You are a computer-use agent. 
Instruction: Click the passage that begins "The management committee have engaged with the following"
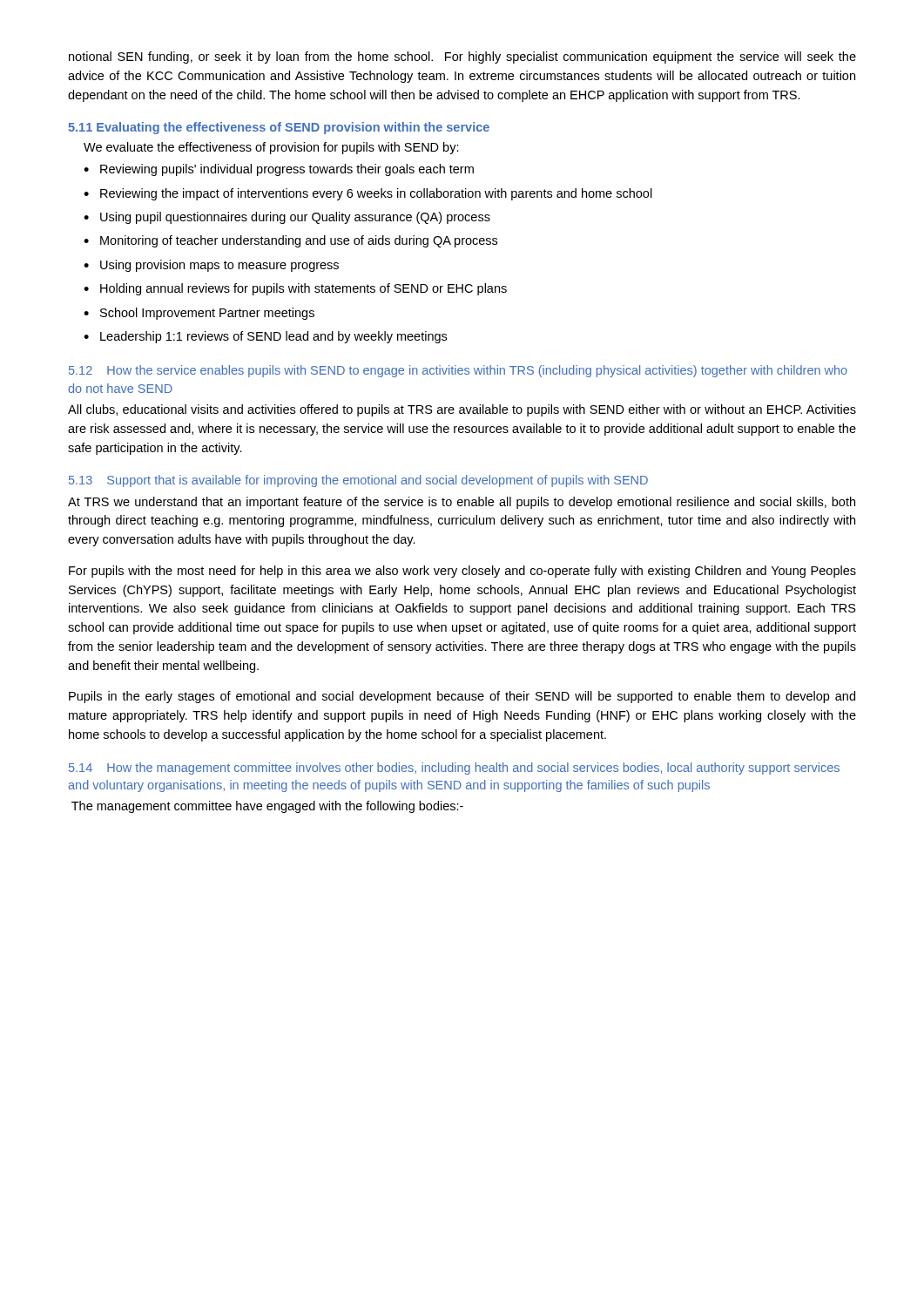tap(266, 806)
